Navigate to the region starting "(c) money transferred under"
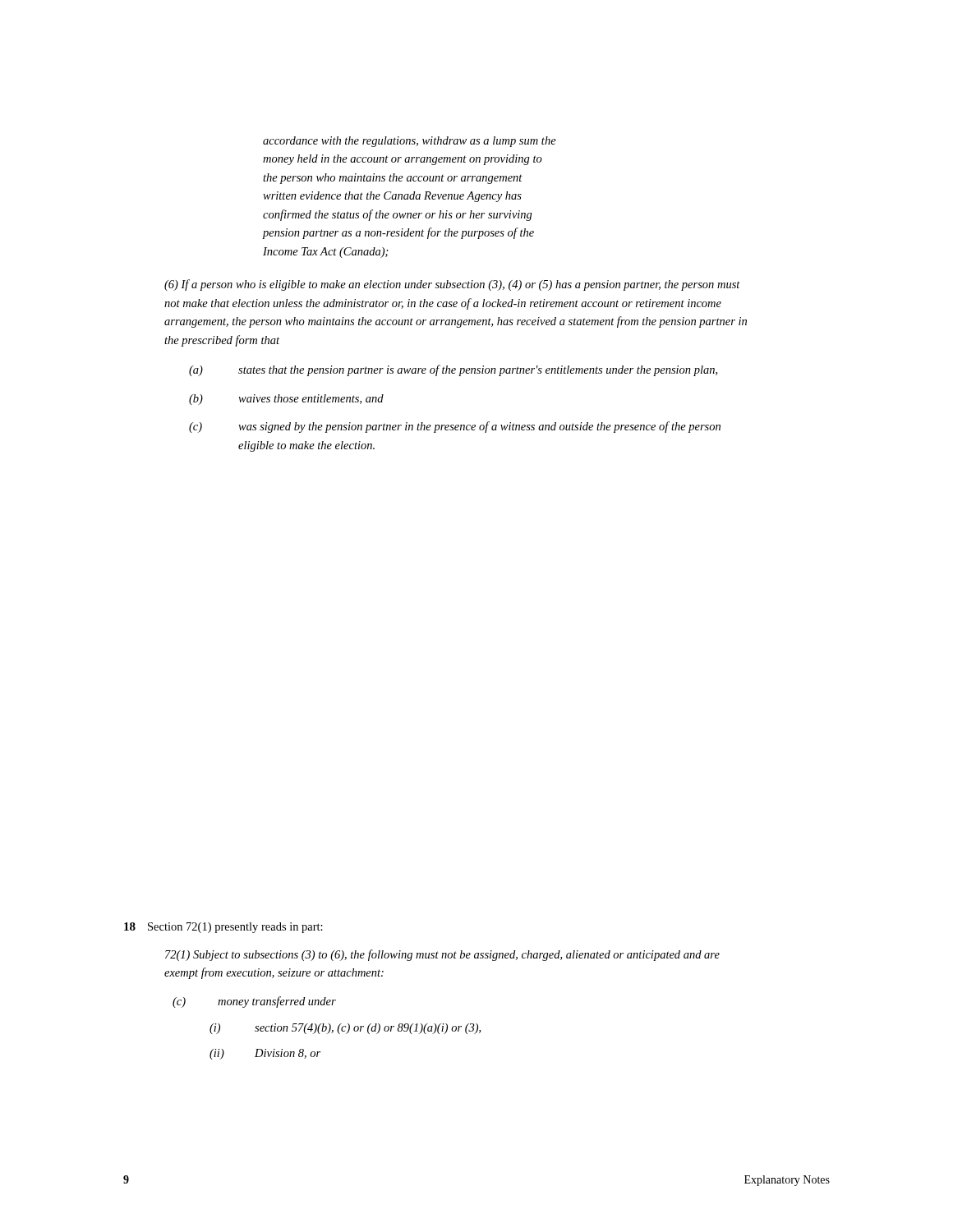Image resolution: width=953 pixels, height=1232 pixels. coord(250,1001)
